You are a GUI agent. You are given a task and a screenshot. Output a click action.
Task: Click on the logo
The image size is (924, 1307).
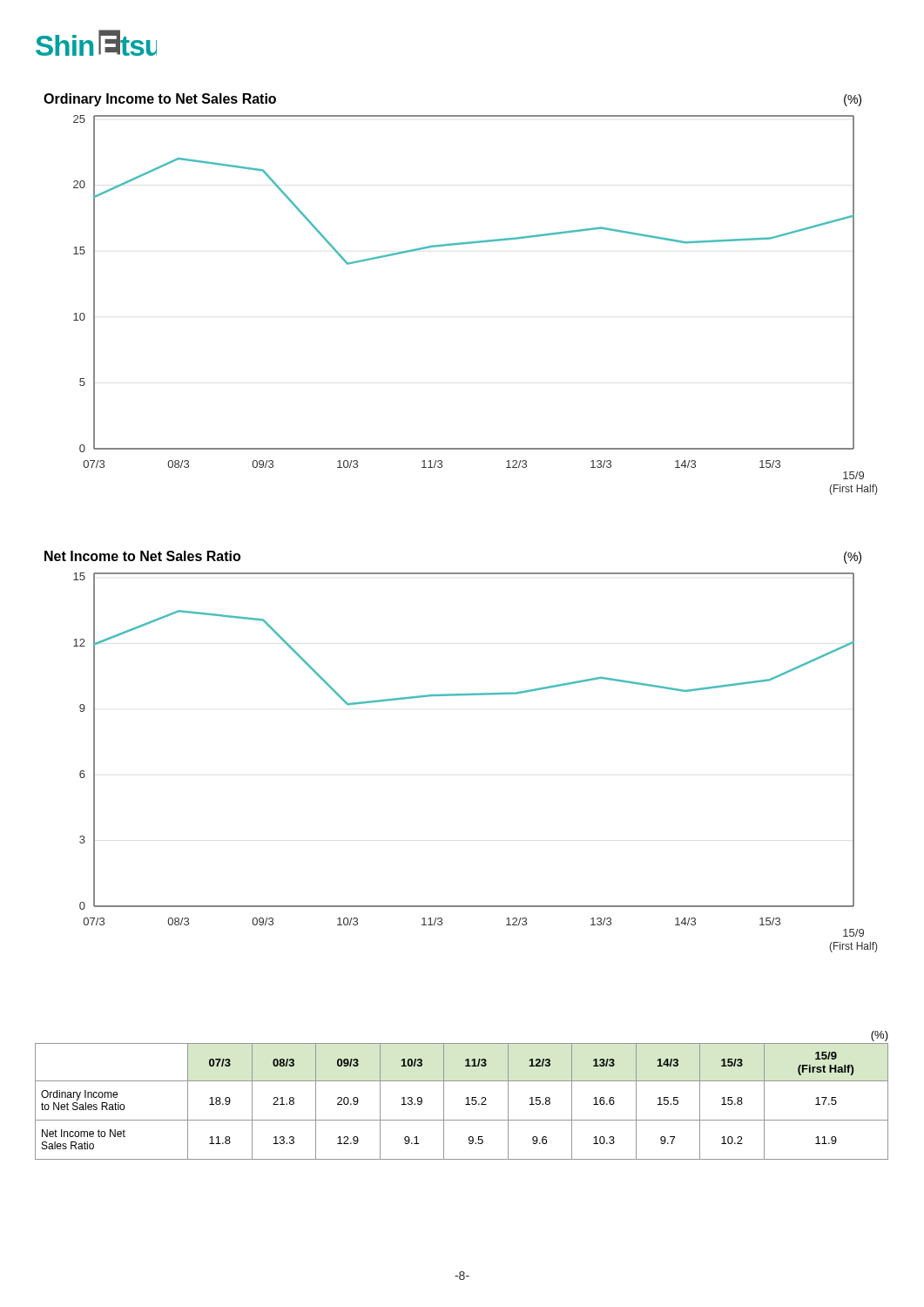tap(96, 47)
